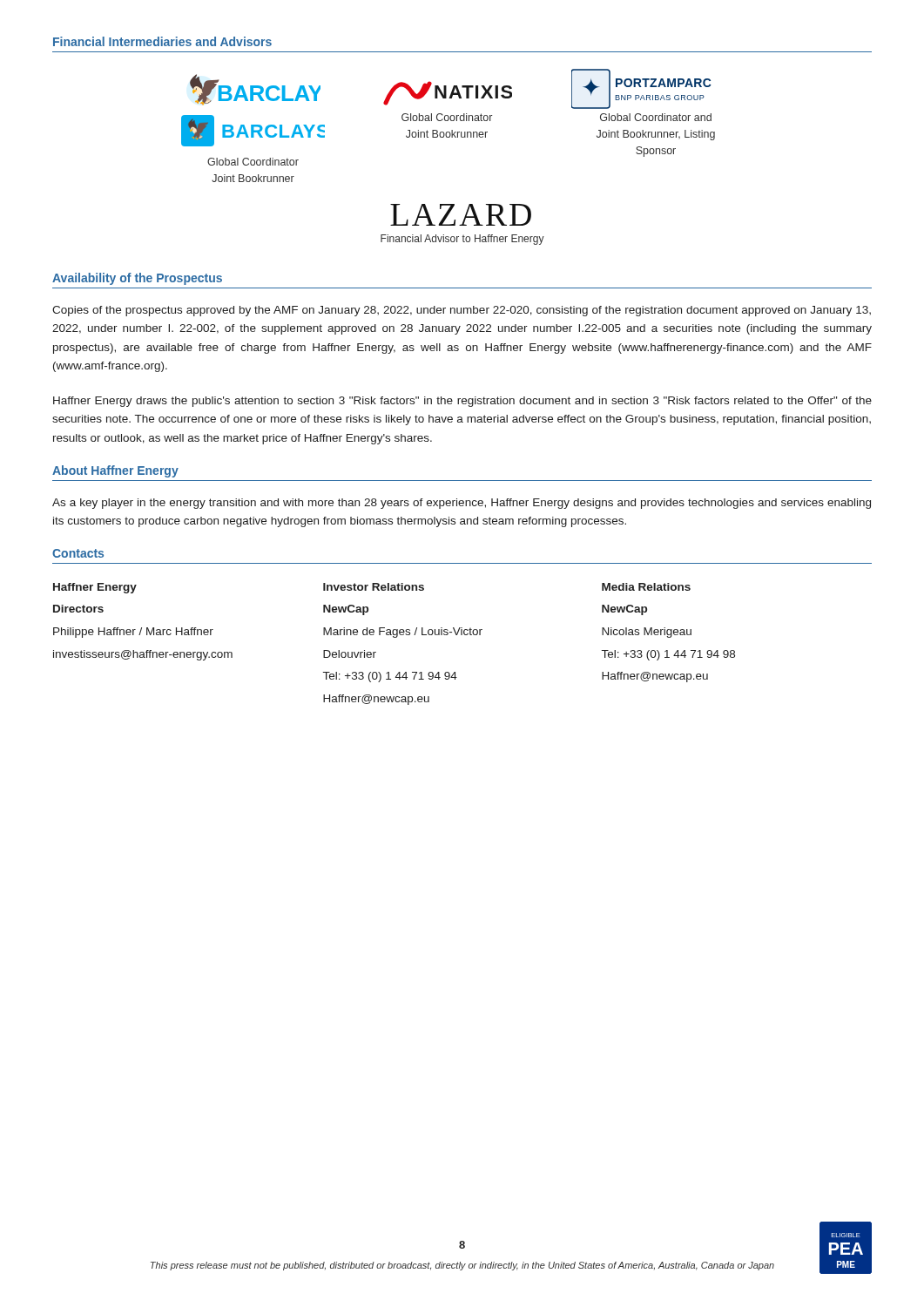Screen dimensions: 1307x924
Task: Find the passage starting "Haffner Energy draws"
Action: click(462, 419)
